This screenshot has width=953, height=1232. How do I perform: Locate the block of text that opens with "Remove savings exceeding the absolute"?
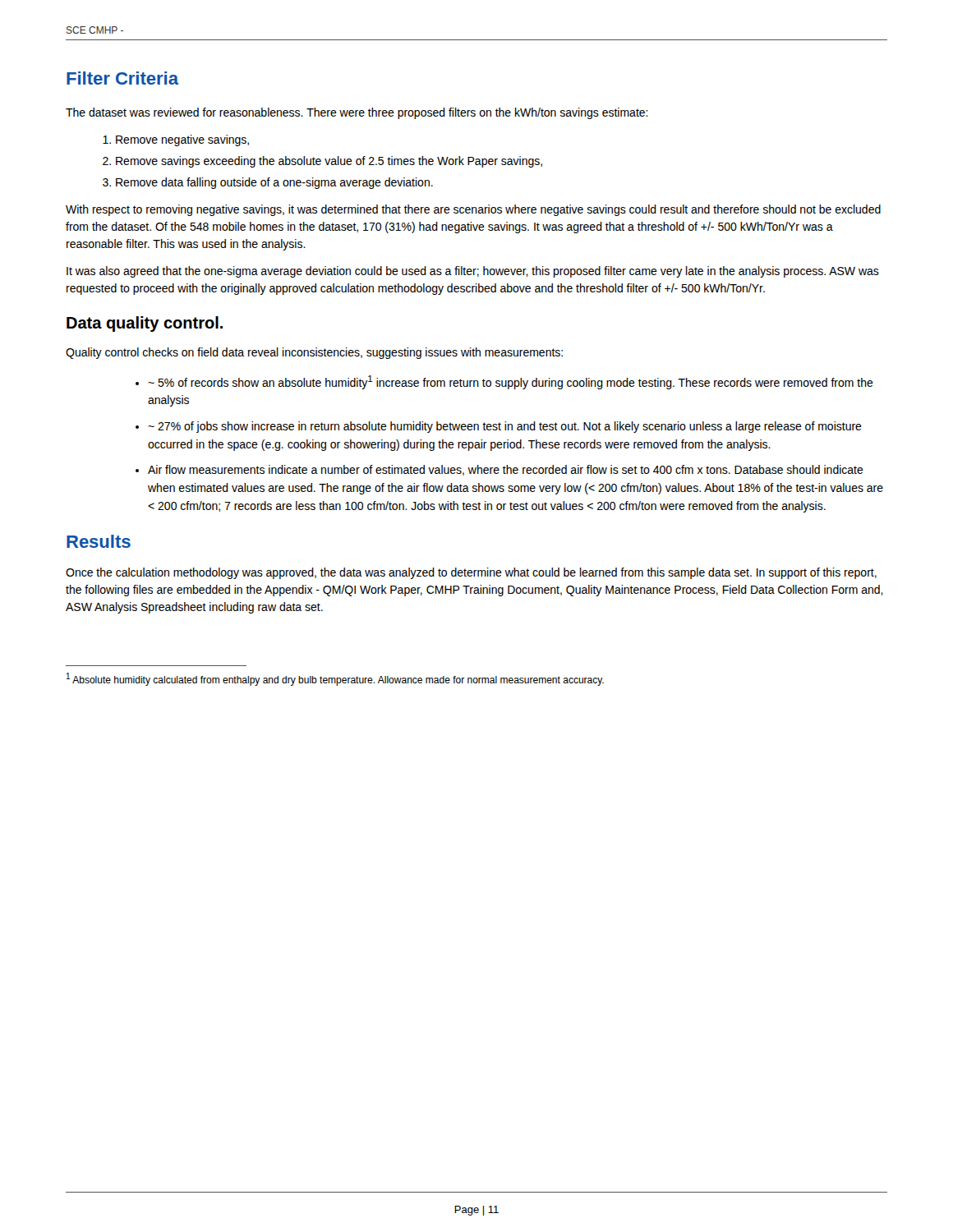click(329, 161)
